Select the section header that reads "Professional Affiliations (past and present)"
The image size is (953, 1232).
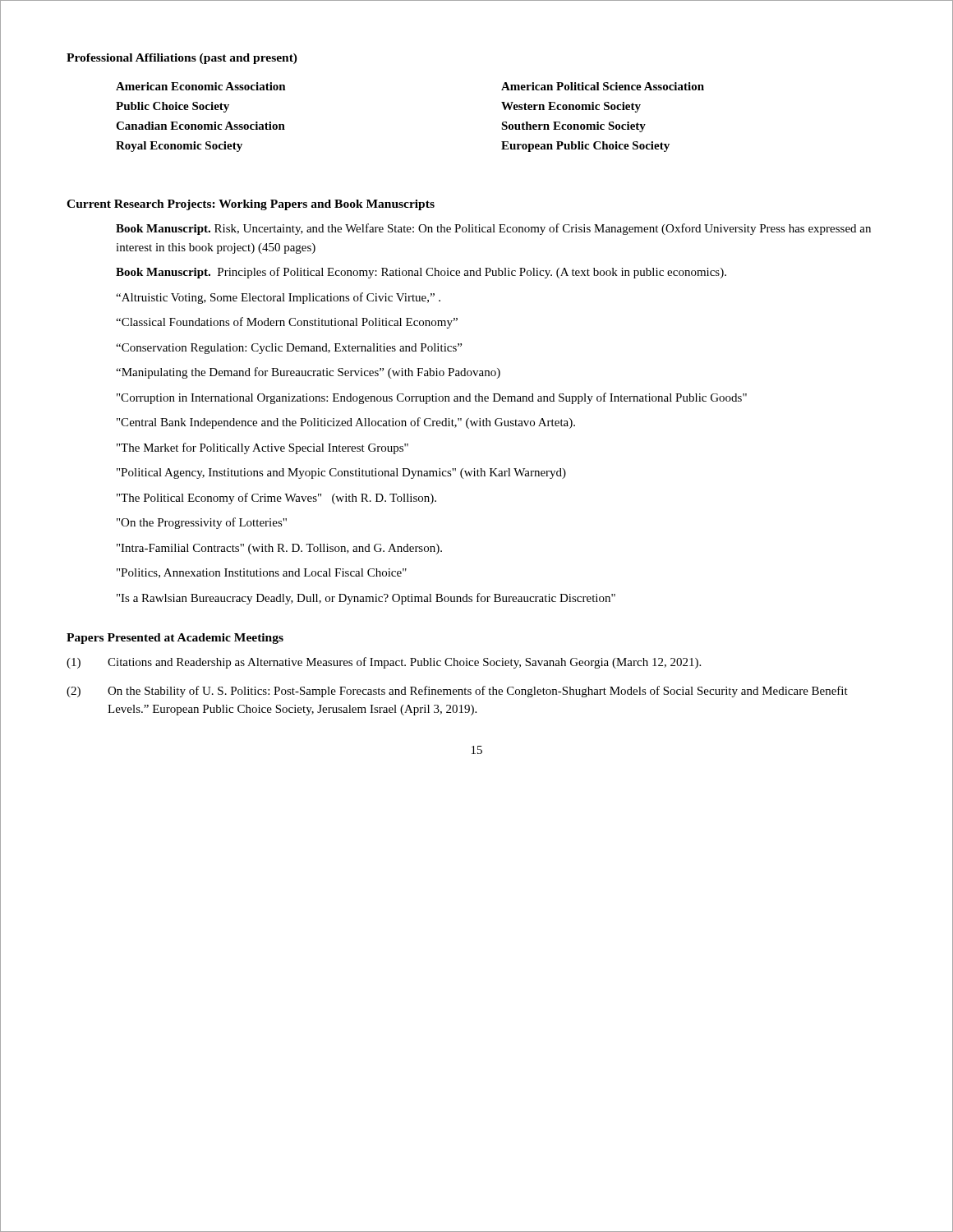tap(182, 57)
